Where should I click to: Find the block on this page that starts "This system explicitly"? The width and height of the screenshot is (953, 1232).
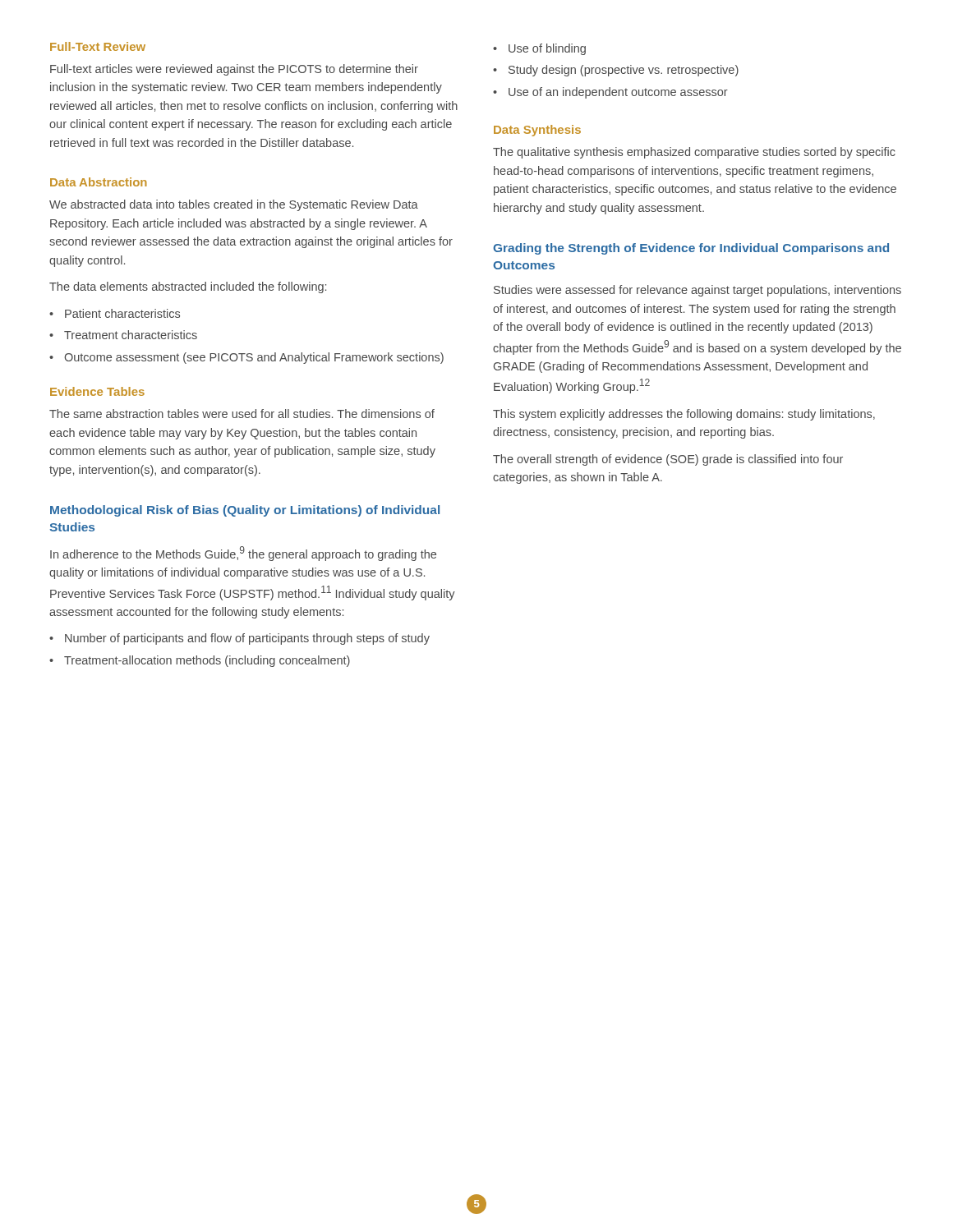[684, 423]
